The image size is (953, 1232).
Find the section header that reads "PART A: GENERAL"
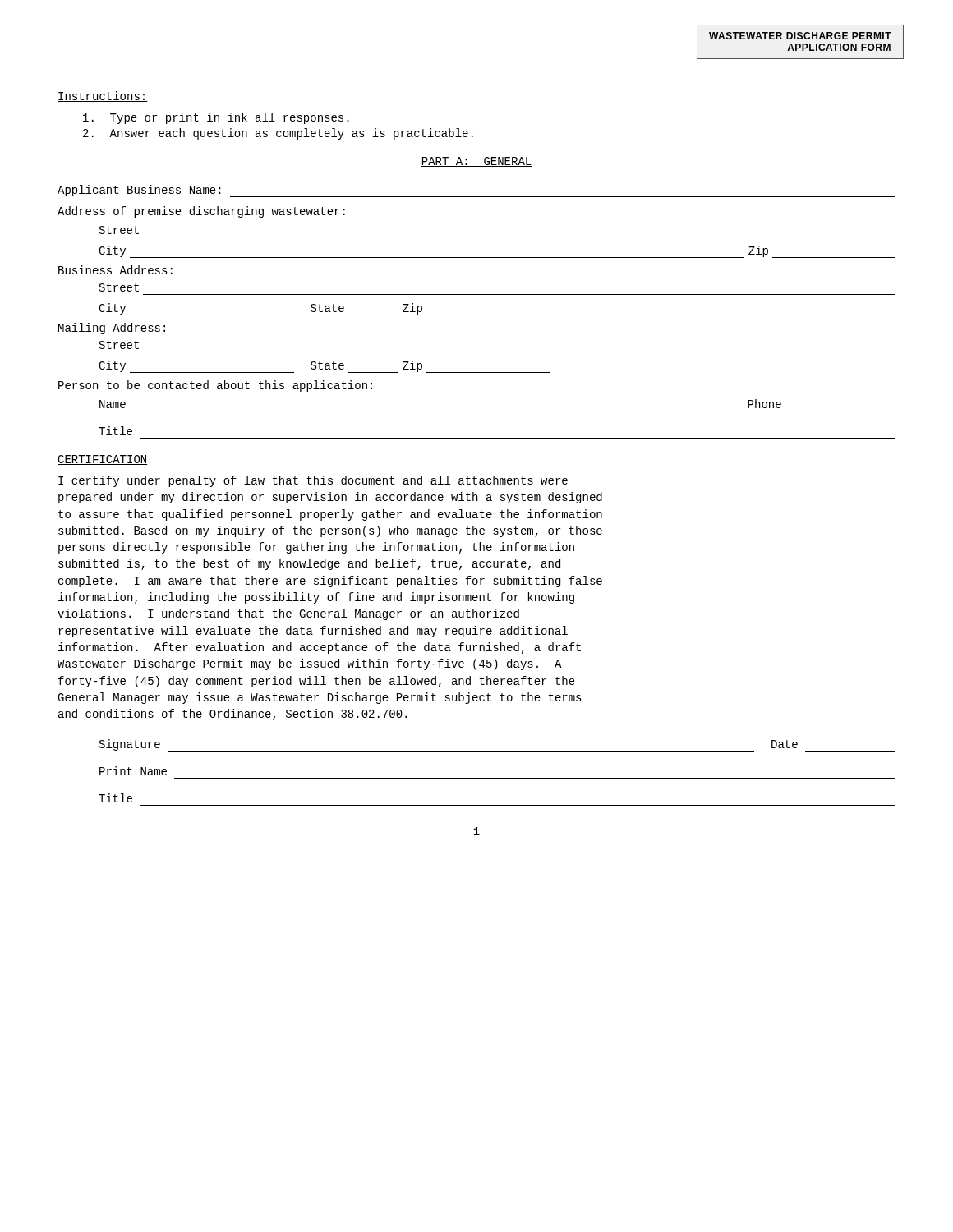coord(476,162)
